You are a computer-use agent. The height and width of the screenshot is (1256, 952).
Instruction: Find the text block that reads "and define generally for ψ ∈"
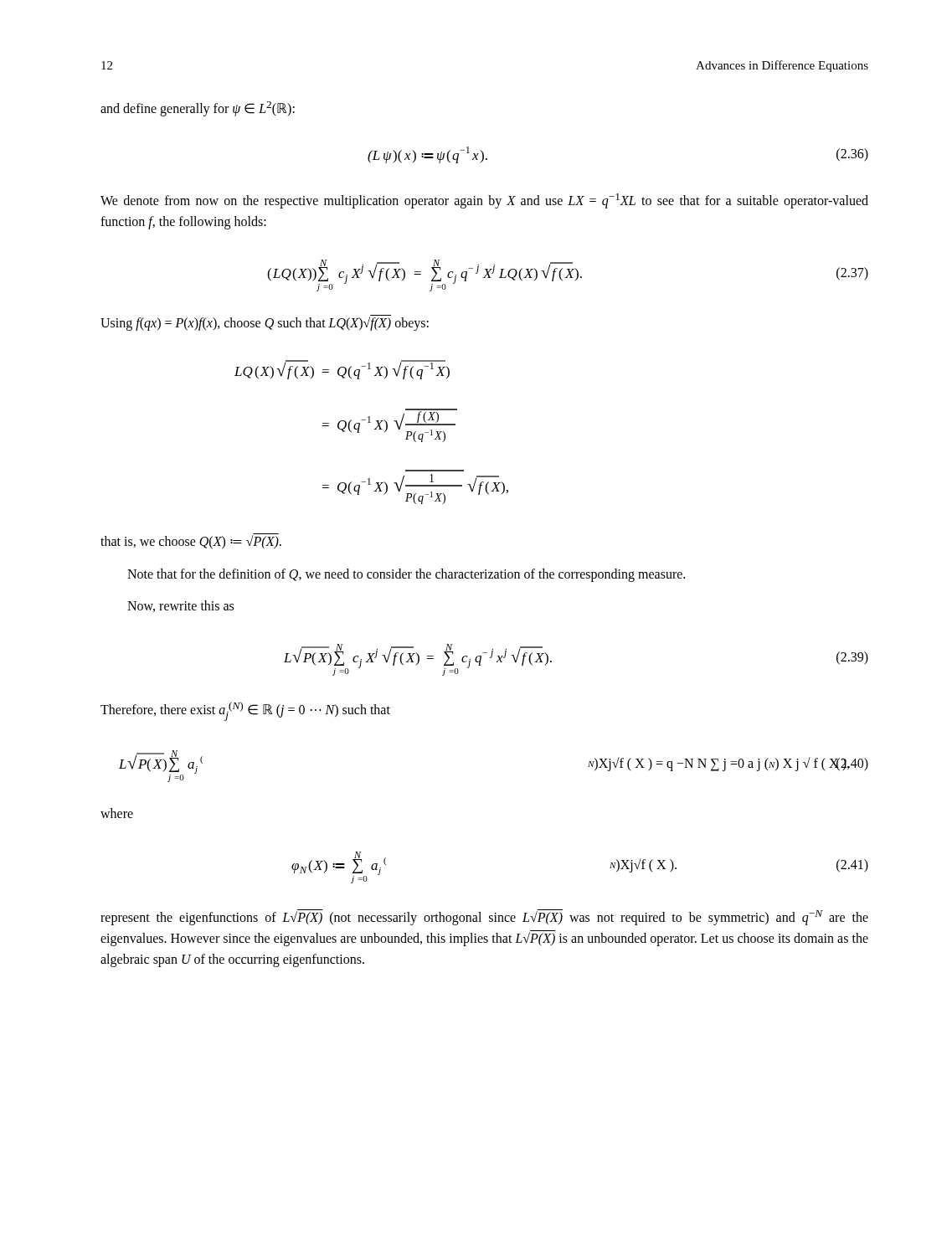point(198,109)
